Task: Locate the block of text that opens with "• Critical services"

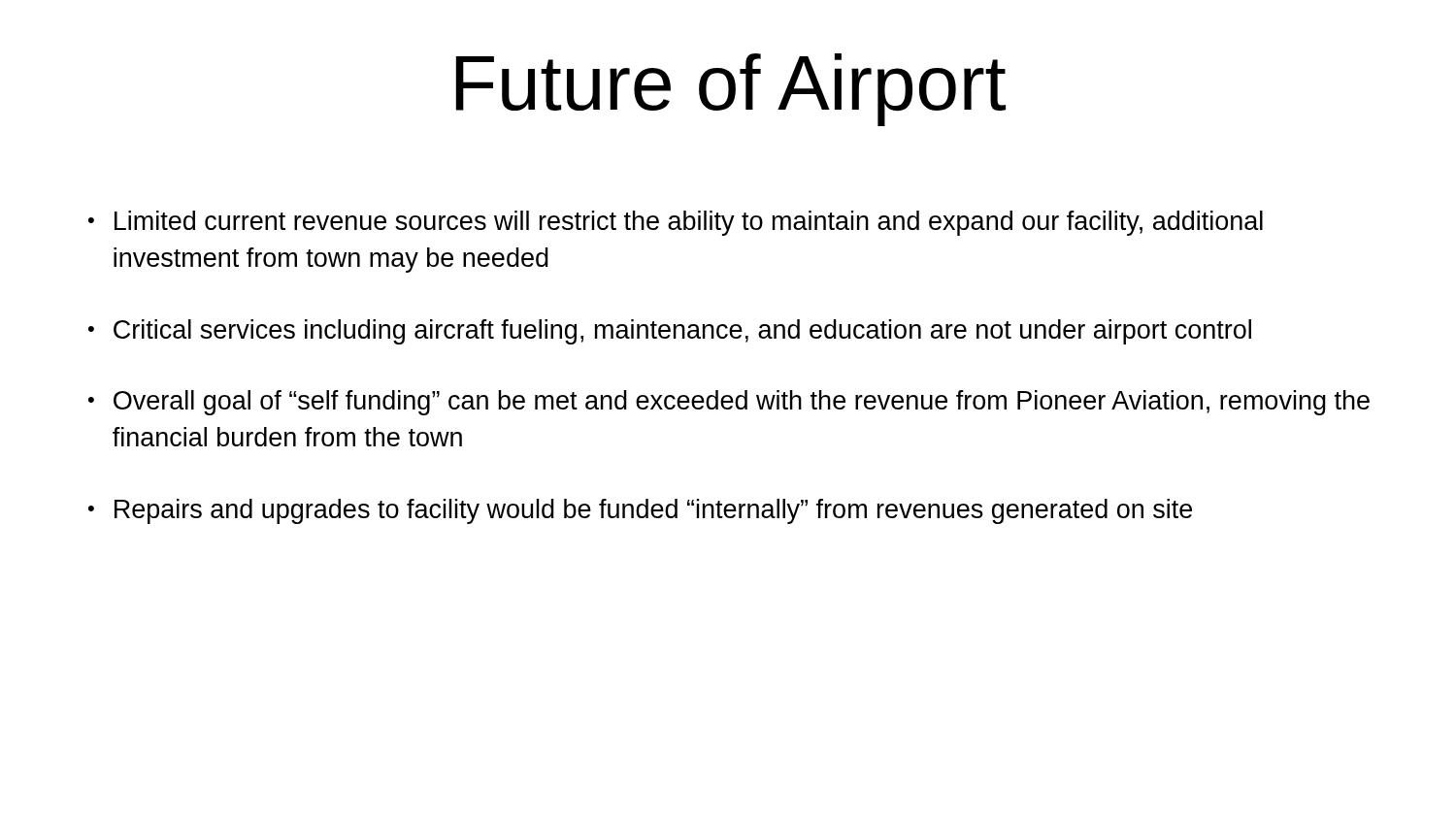Action: [x=670, y=330]
